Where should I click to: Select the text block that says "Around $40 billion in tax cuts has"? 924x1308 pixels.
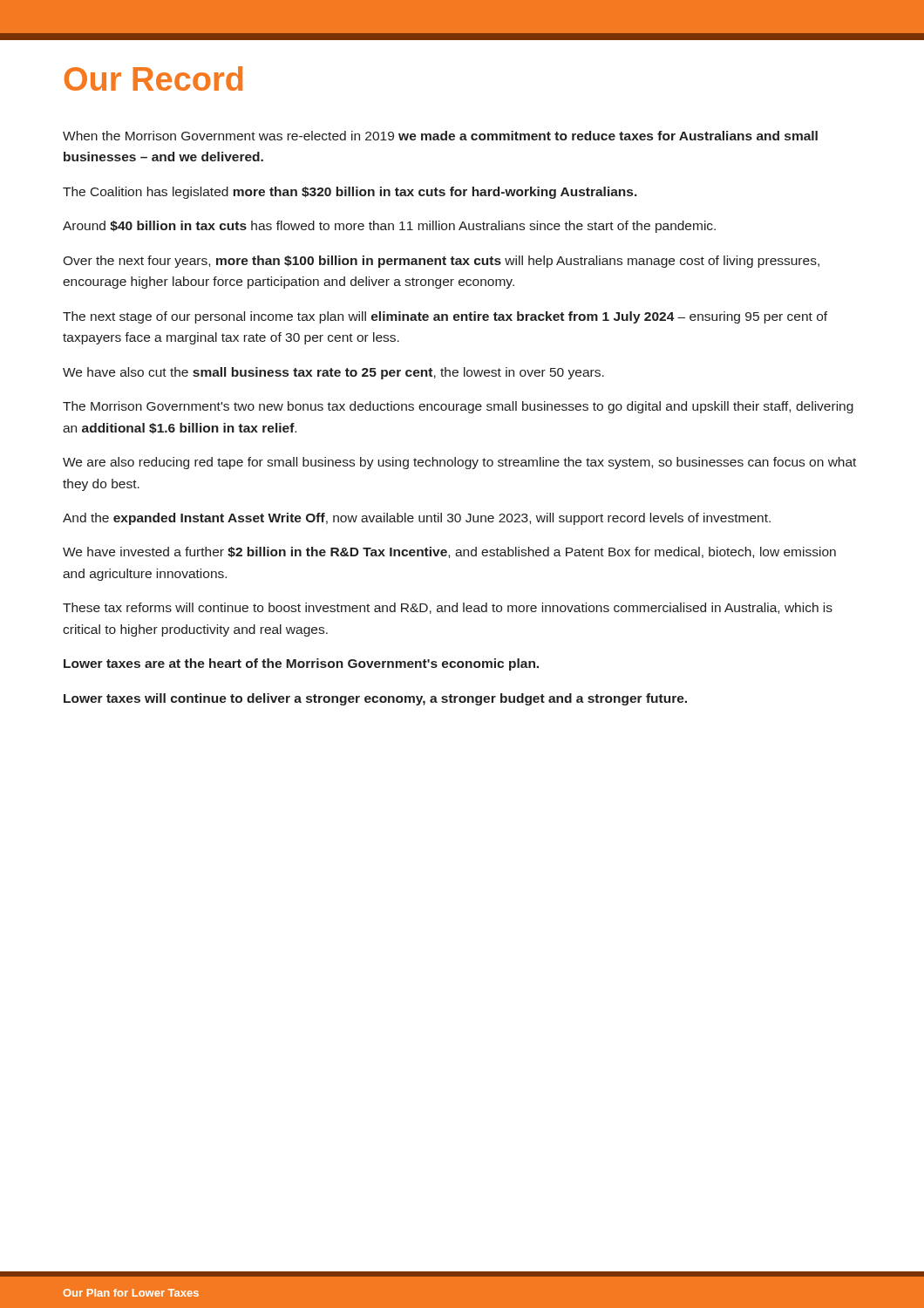click(x=390, y=226)
